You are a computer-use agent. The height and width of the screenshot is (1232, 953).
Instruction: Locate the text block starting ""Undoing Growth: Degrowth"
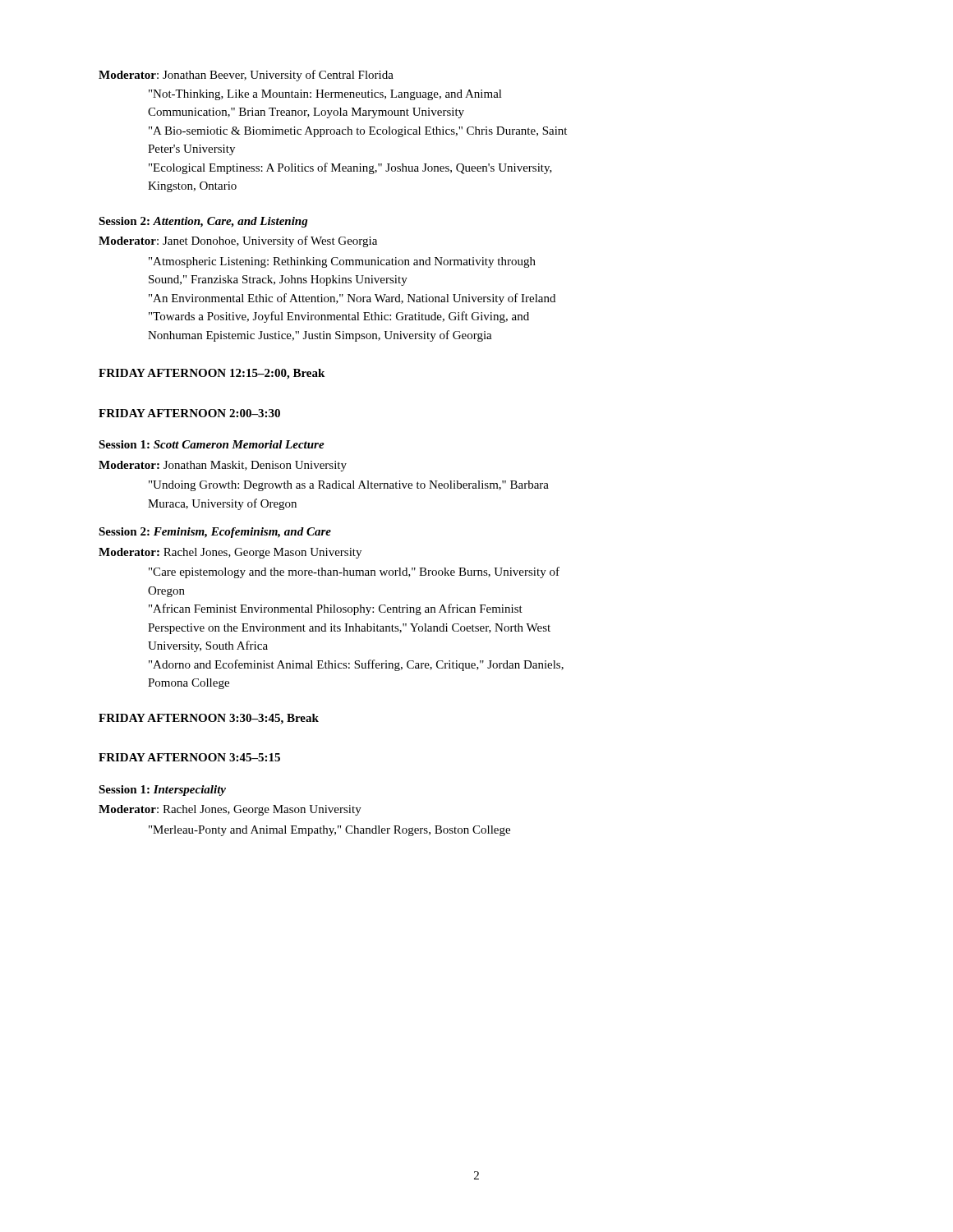[348, 494]
